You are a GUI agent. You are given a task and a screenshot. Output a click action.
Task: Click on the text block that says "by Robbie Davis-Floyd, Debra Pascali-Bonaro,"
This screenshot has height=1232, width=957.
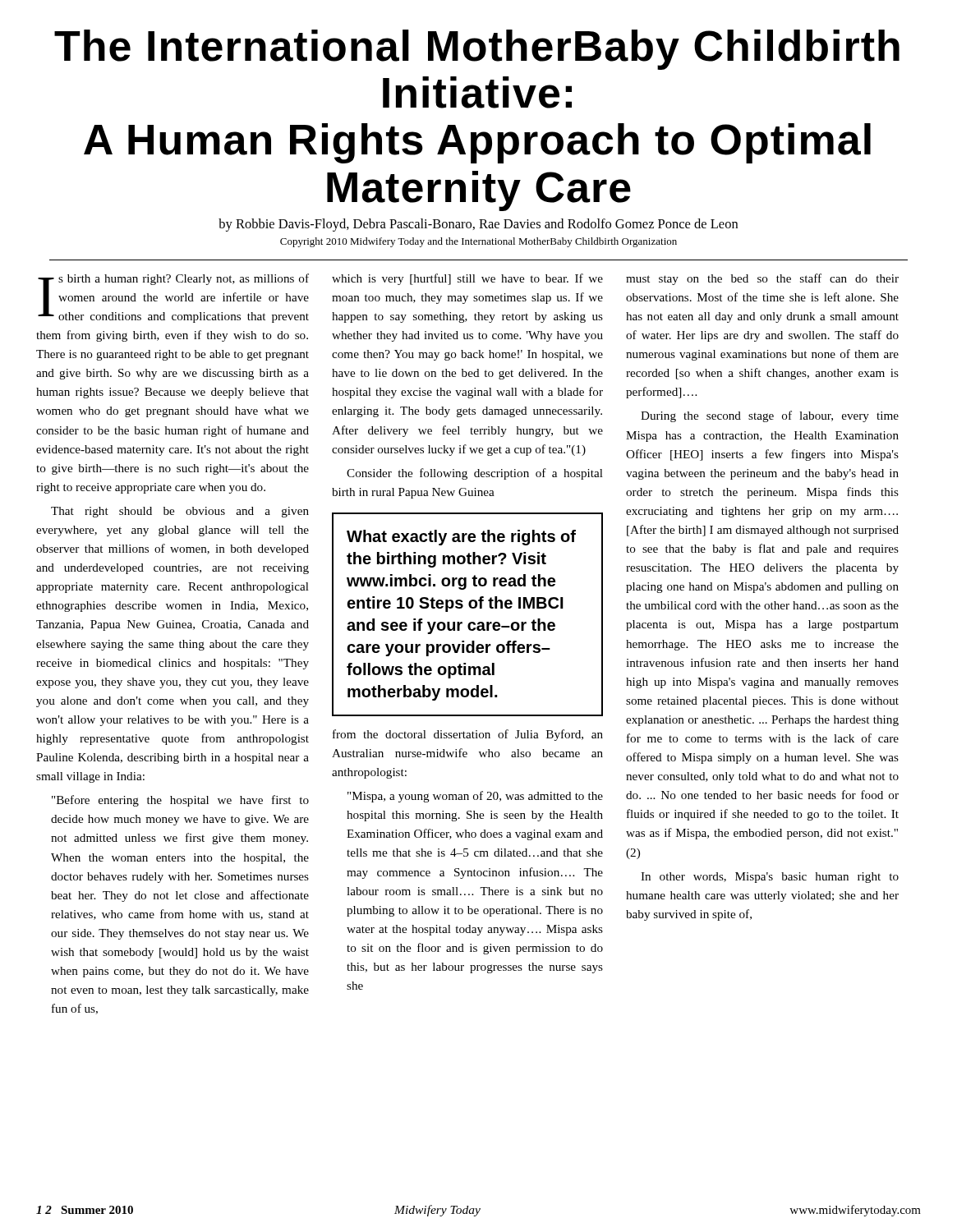tap(478, 224)
